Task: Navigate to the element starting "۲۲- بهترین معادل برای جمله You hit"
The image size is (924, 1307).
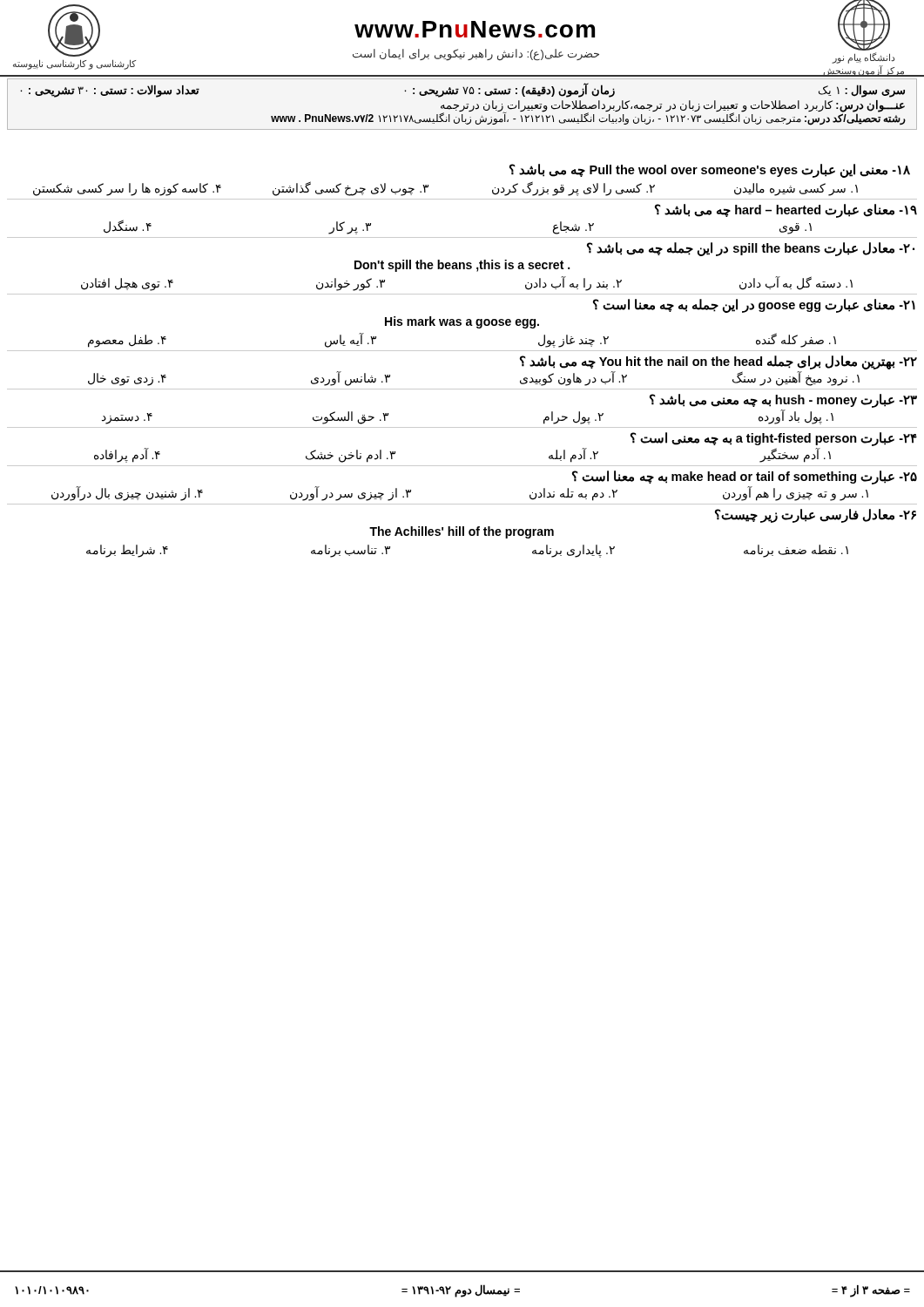Action: (x=718, y=362)
